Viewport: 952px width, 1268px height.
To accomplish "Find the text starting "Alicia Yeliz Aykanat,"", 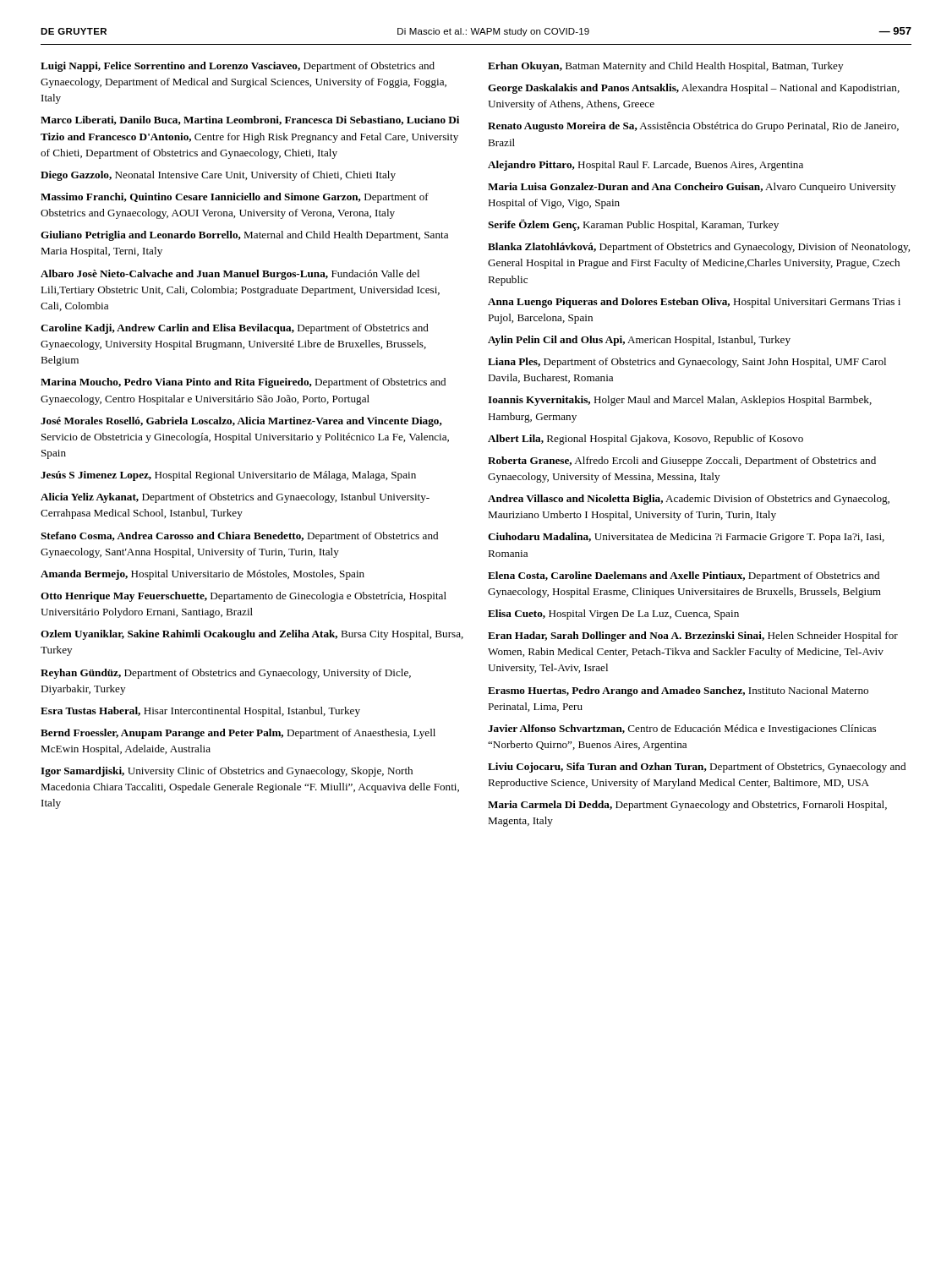I will [252, 505].
